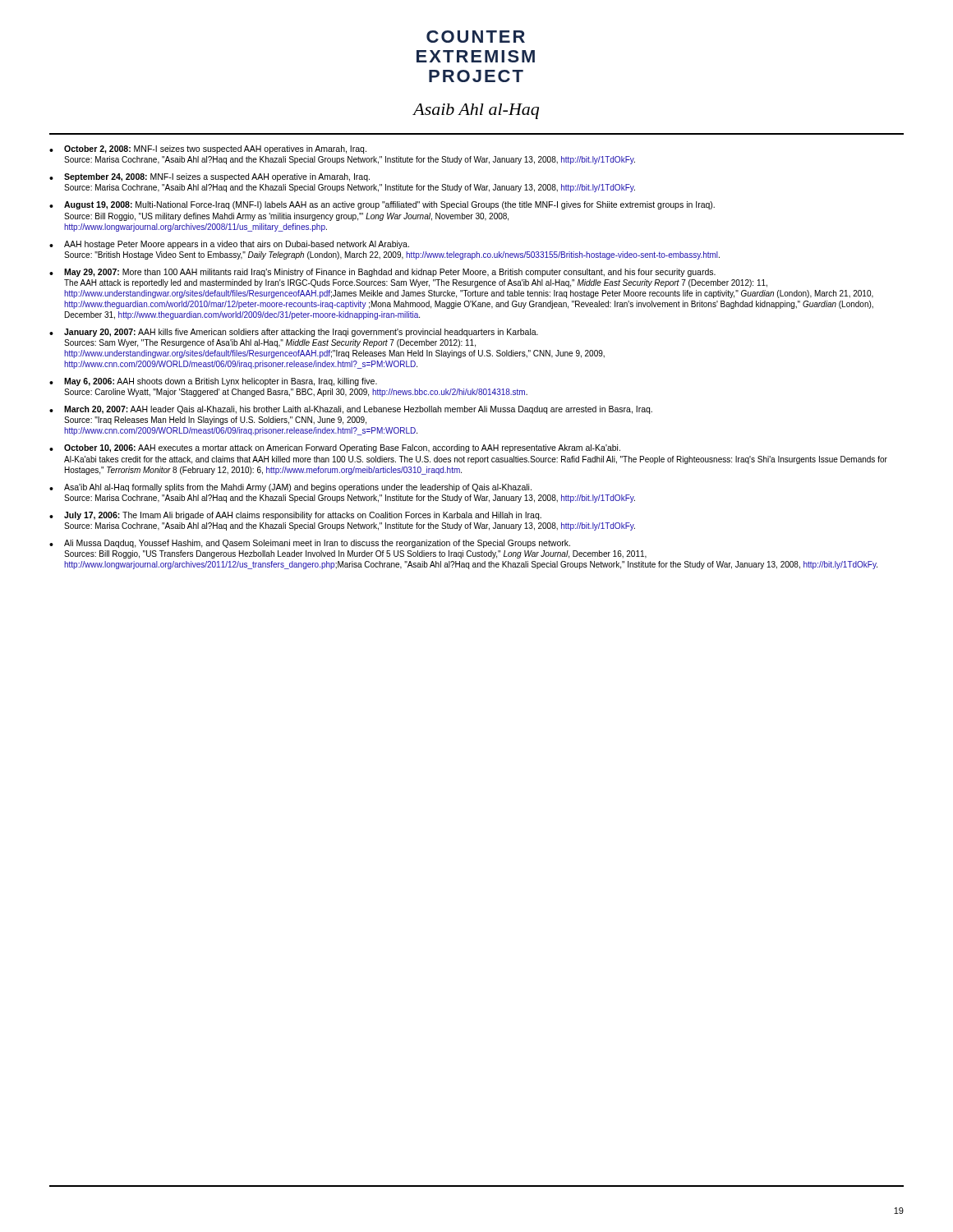Image resolution: width=953 pixels, height=1232 pixels.
Task: Click the logo
Action: click(476, 49)
